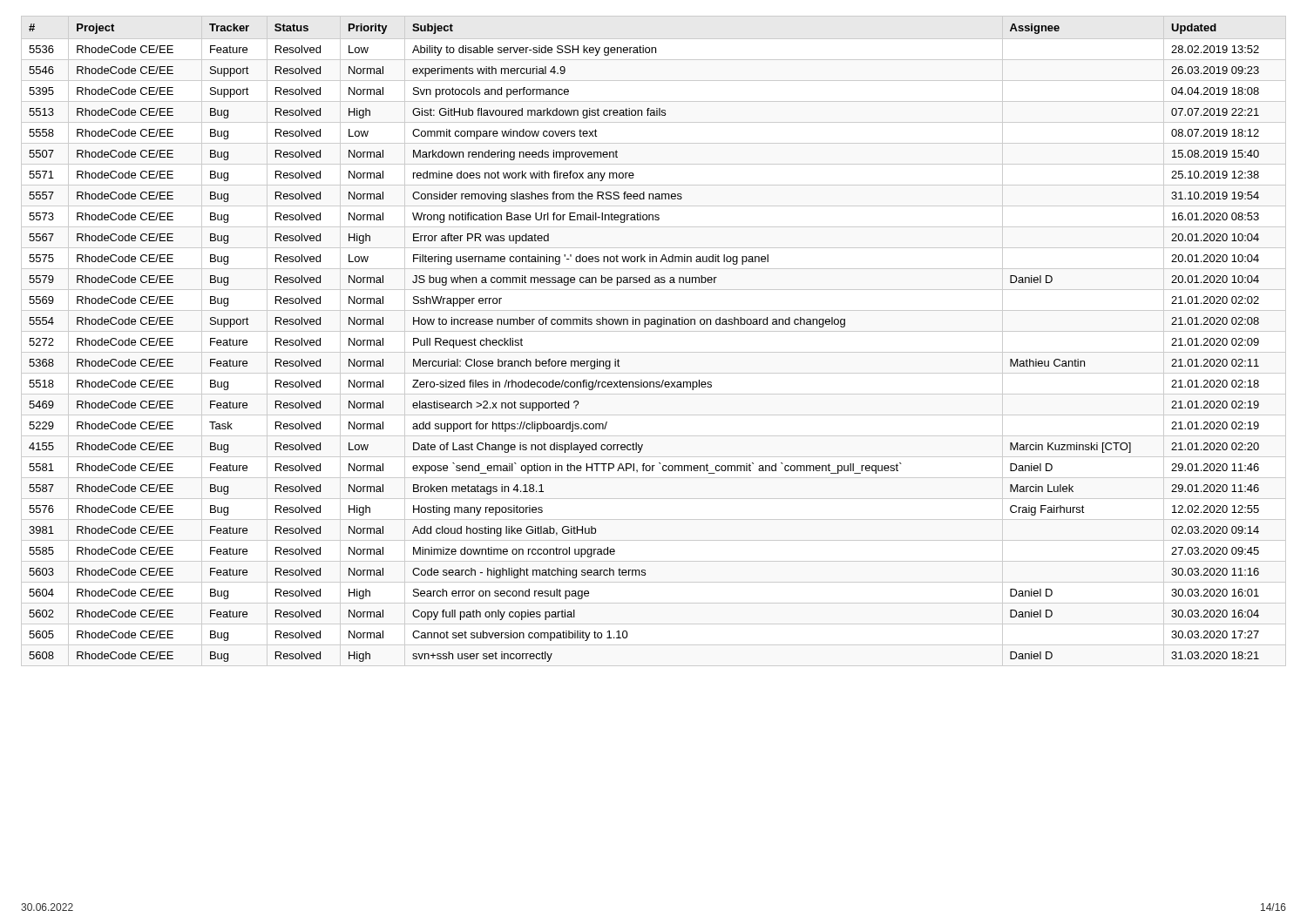
Task: Find the table that mentions "Daniel D"
Action: [x=654, y=341]
